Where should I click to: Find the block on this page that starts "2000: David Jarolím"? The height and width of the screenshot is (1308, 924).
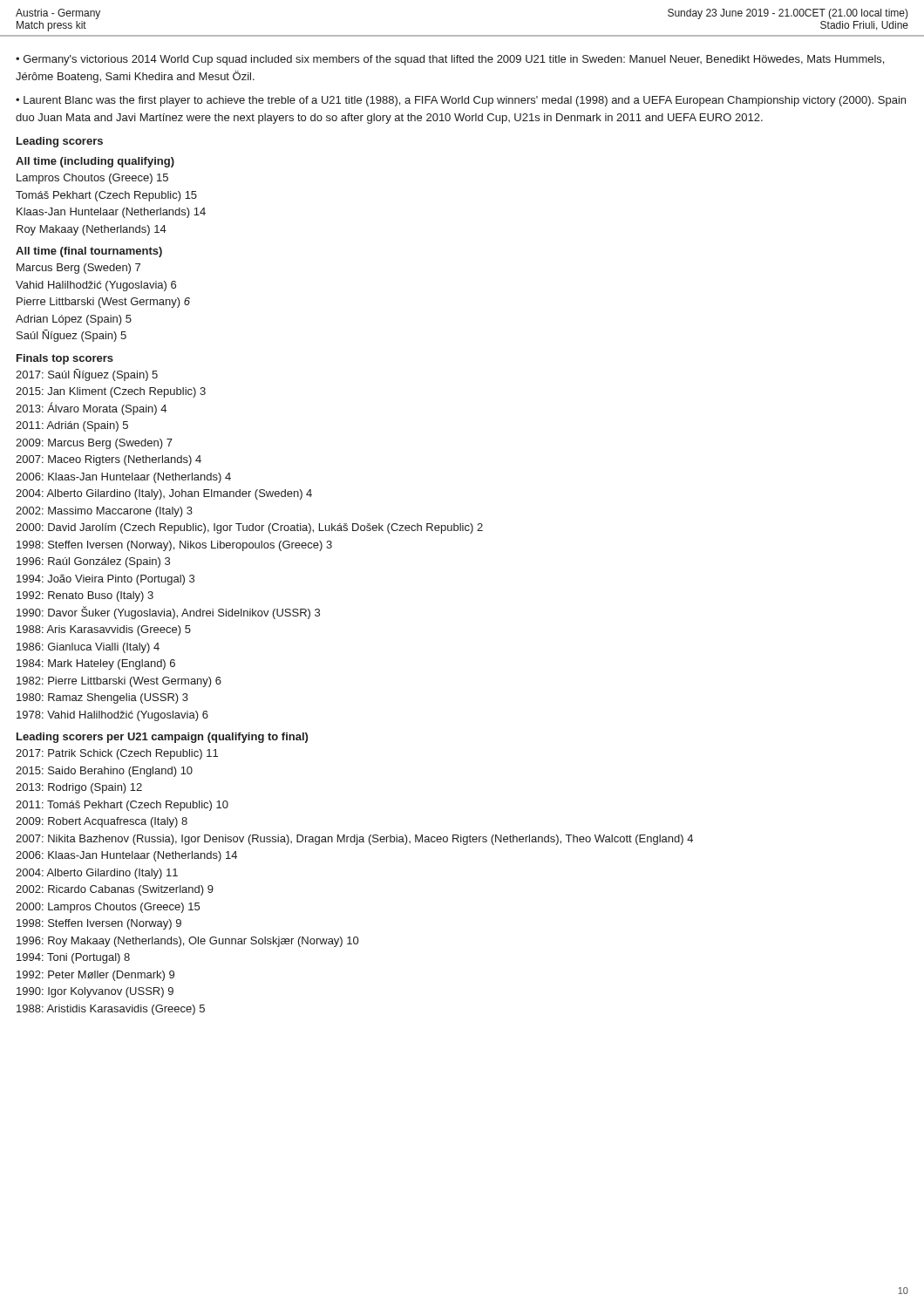[x=249, y=527]
